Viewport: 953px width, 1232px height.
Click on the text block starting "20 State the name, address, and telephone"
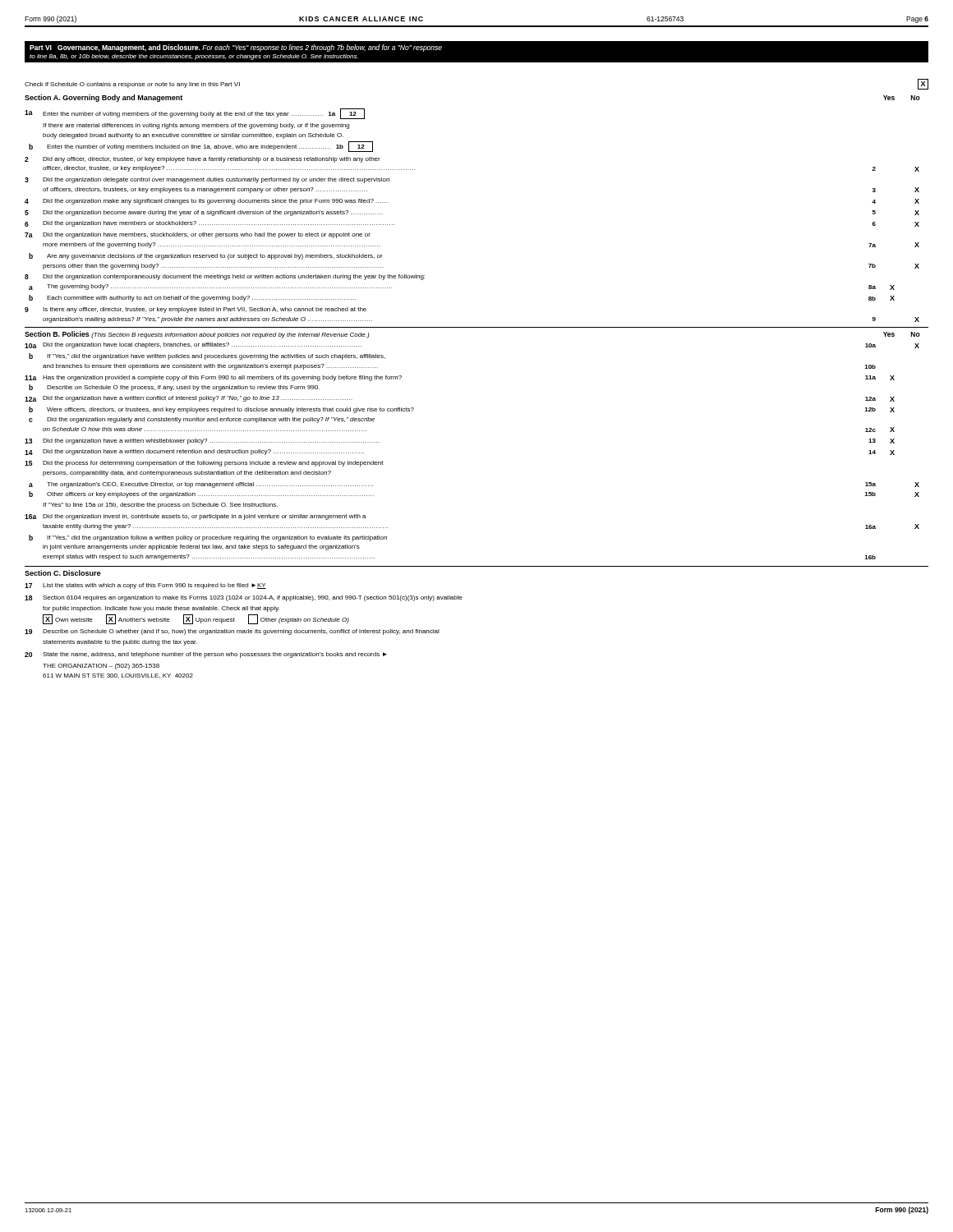pyautogui.click(x=206, y=655)
